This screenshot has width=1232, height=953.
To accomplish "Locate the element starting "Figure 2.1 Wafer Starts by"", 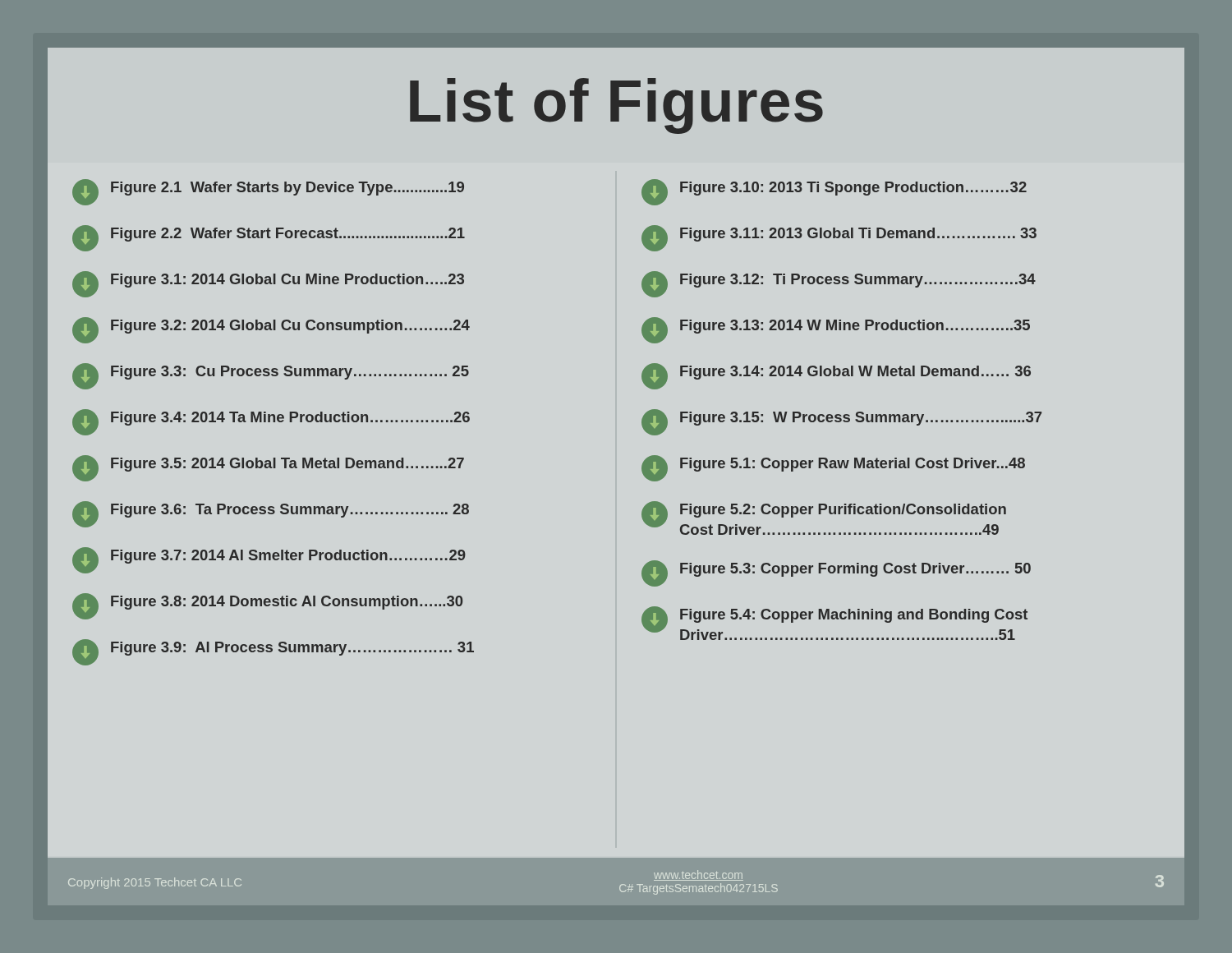I will click(x=269, y=191).
